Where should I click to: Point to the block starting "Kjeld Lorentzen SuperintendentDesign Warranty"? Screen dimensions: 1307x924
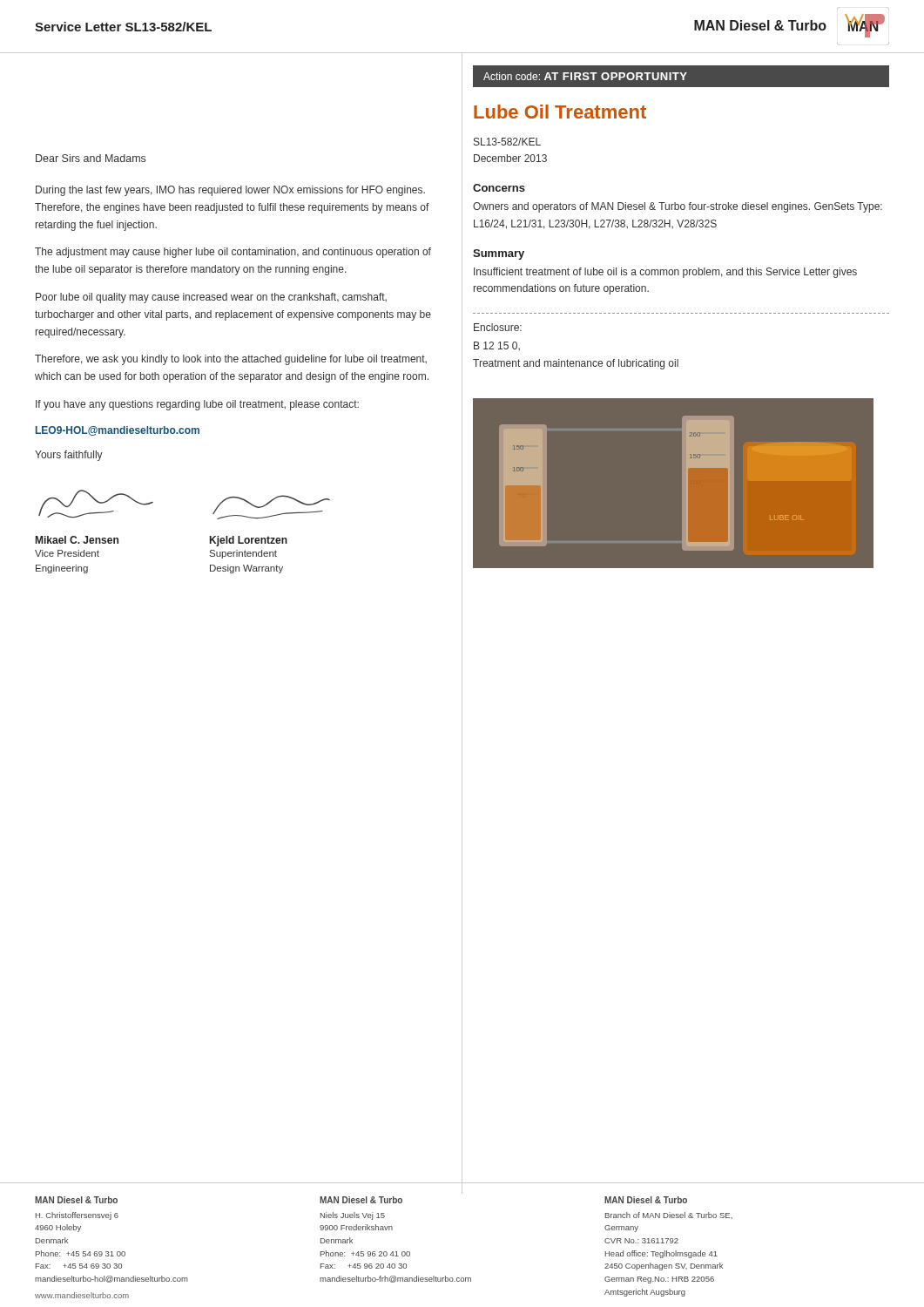270,527
